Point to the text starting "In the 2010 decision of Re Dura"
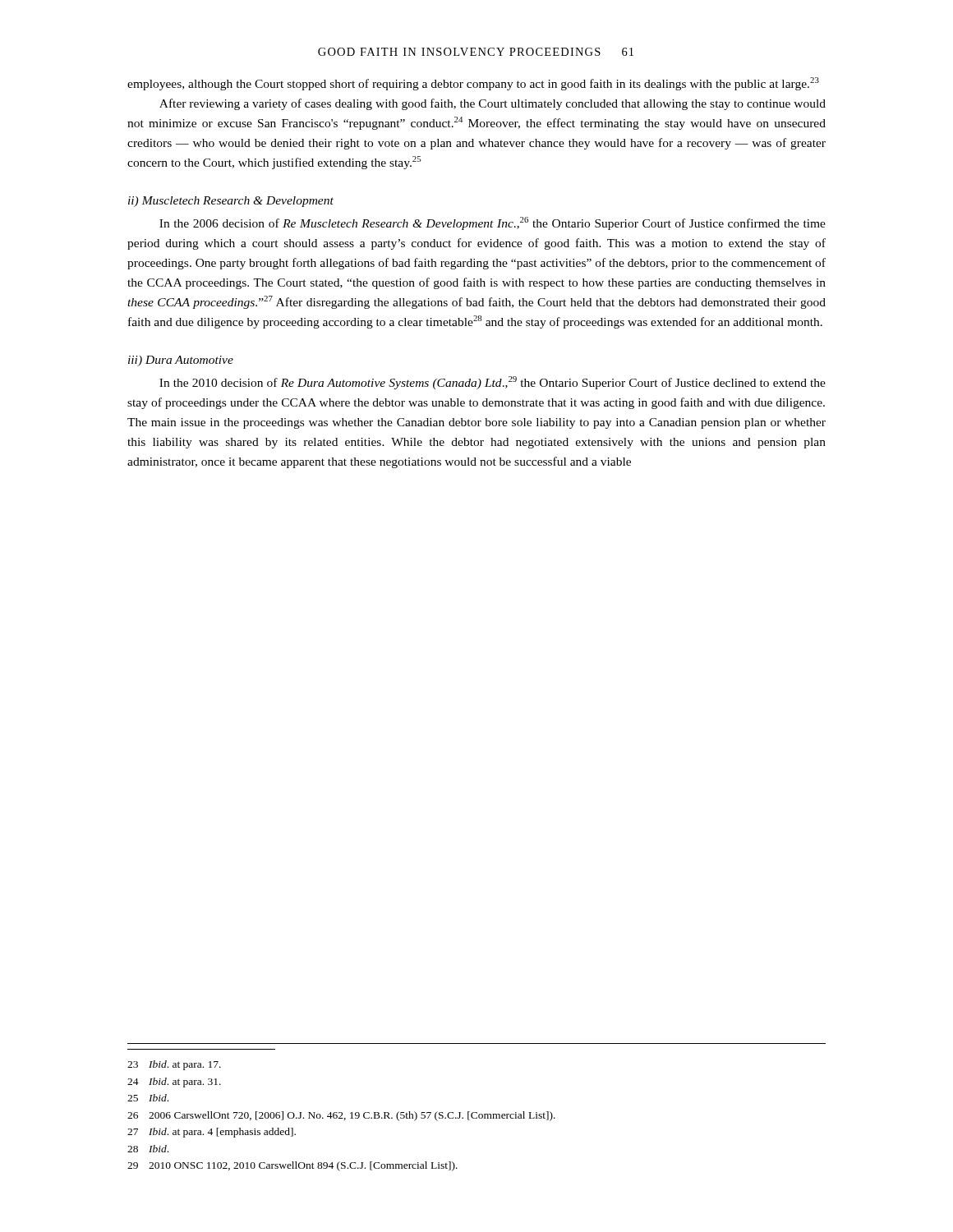Screen dimensions: 1232x953 [476, 422]
